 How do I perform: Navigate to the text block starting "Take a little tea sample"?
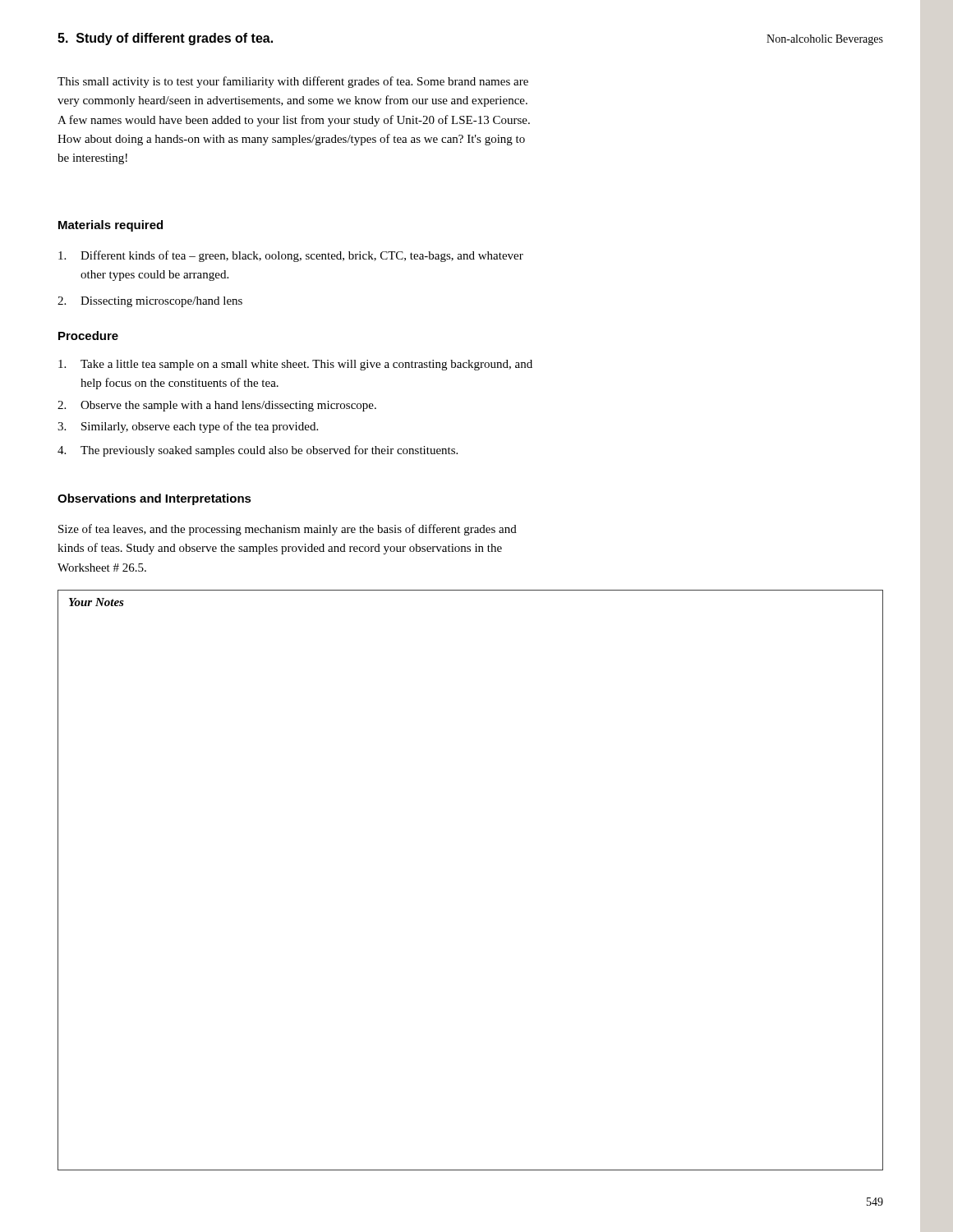click(296, 374)
